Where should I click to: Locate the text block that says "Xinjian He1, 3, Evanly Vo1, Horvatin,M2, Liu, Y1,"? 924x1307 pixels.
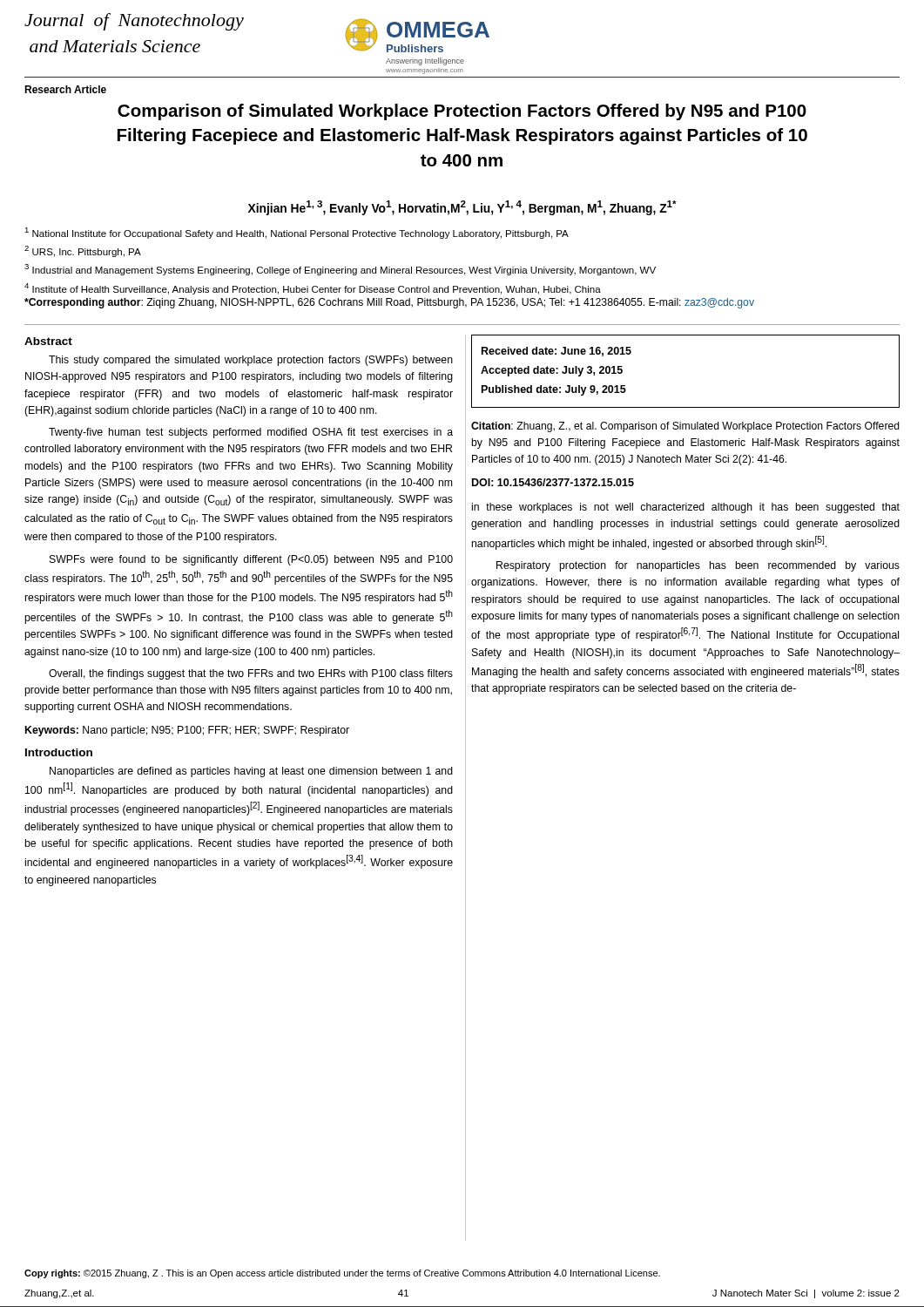[x=462, y=207]
